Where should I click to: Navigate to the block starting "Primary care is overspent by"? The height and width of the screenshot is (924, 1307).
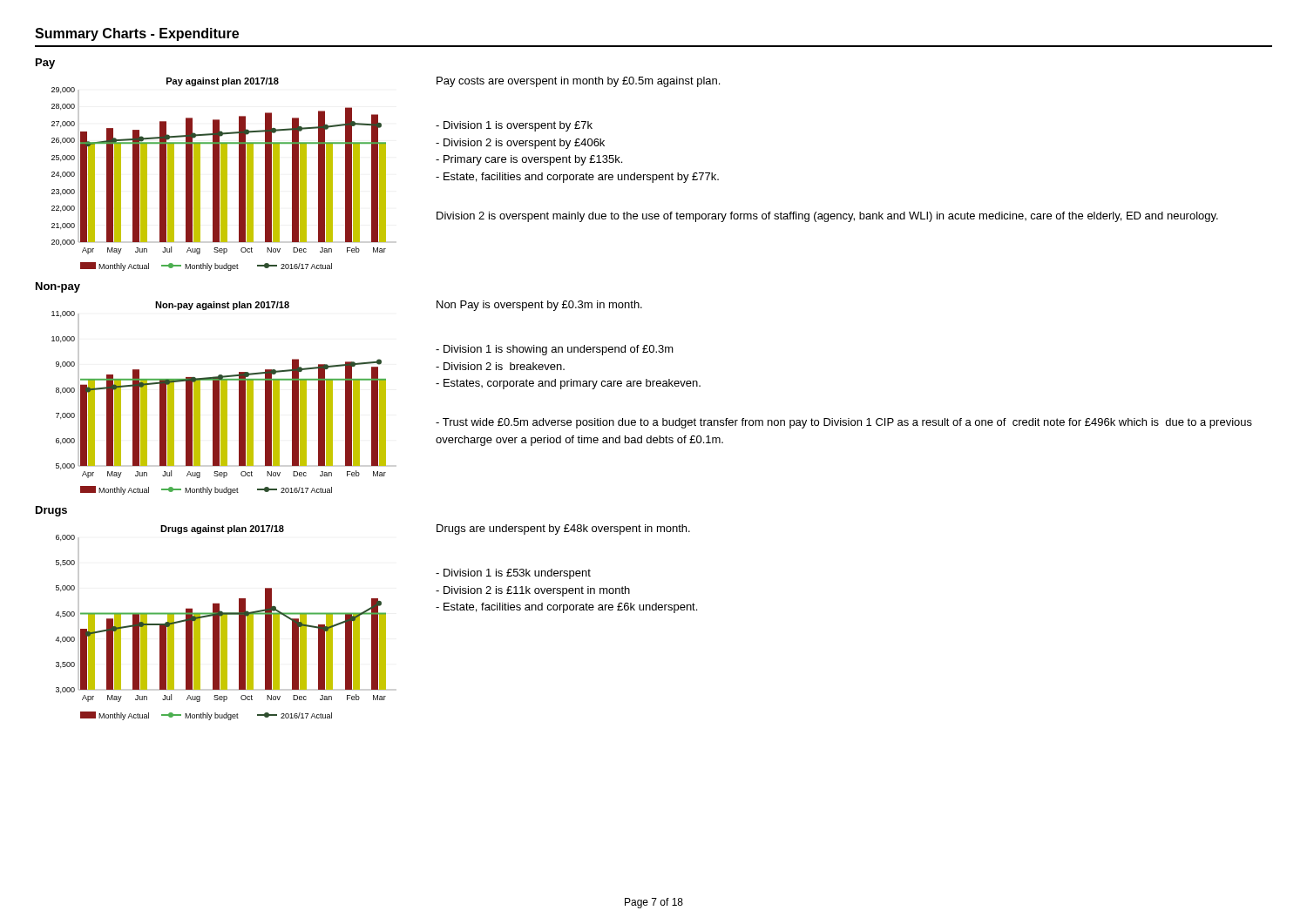pos(529,159)
